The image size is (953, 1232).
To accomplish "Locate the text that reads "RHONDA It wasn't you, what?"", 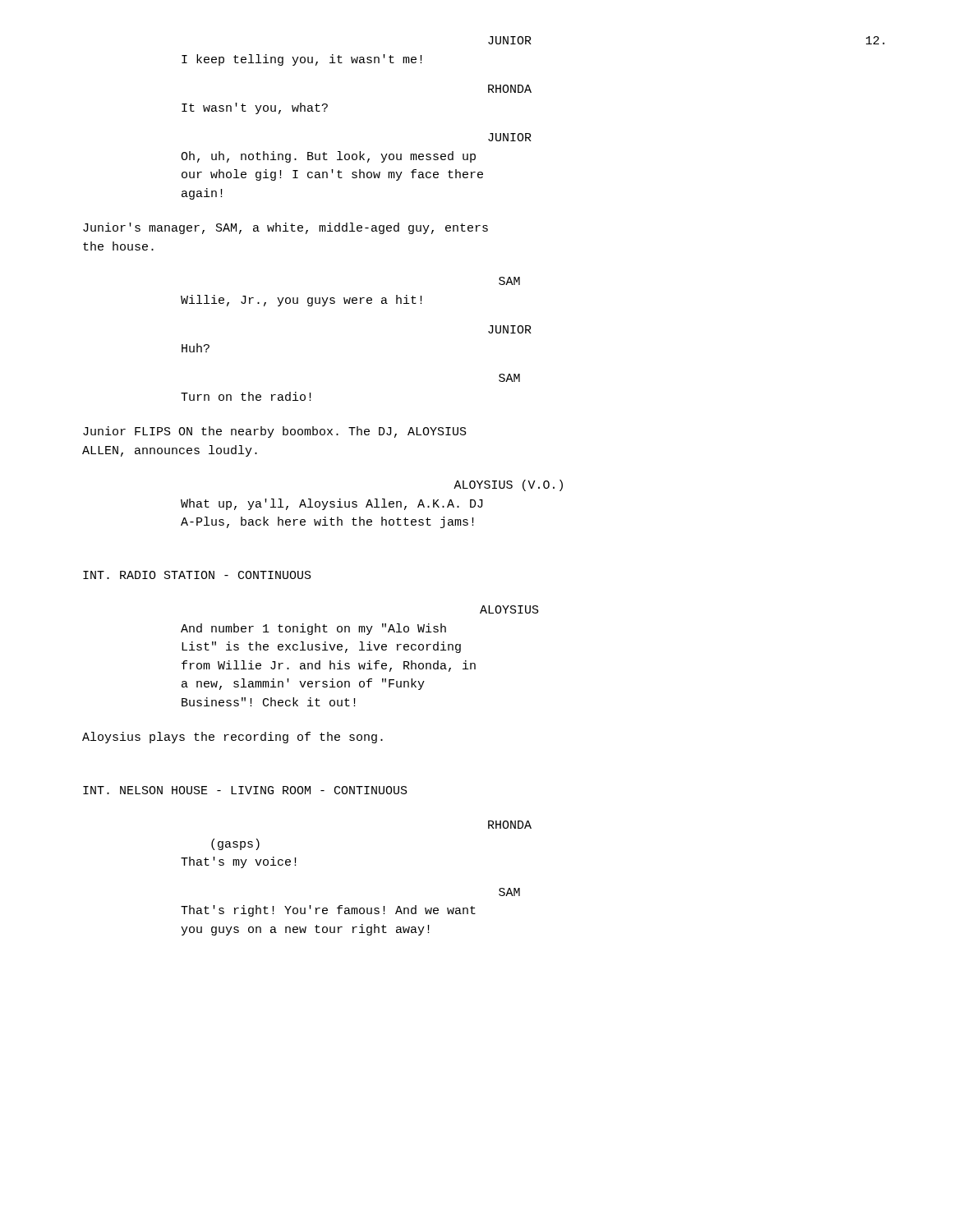I will point(485,100).
